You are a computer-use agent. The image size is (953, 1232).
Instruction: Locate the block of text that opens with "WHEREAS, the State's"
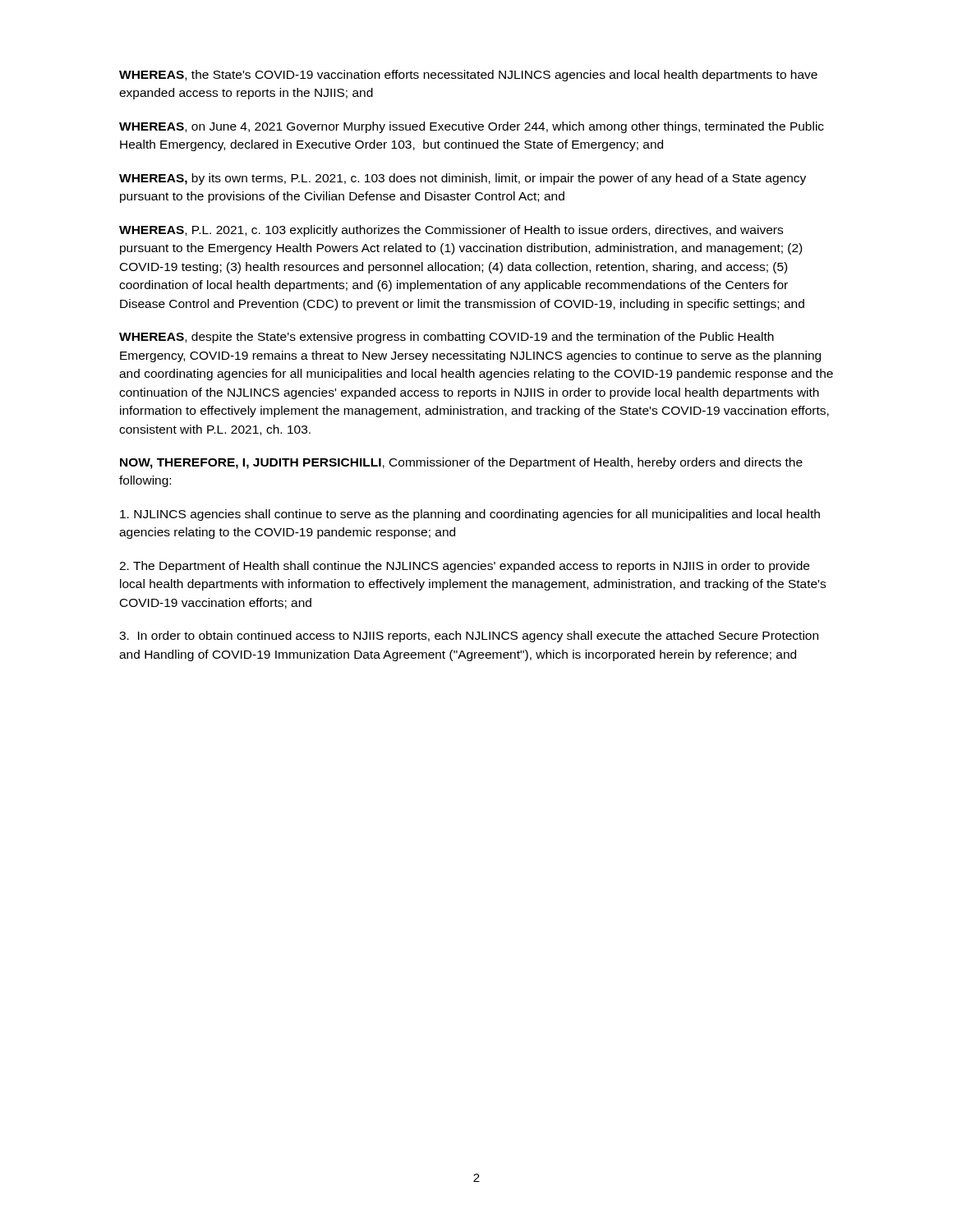[468, 84]
